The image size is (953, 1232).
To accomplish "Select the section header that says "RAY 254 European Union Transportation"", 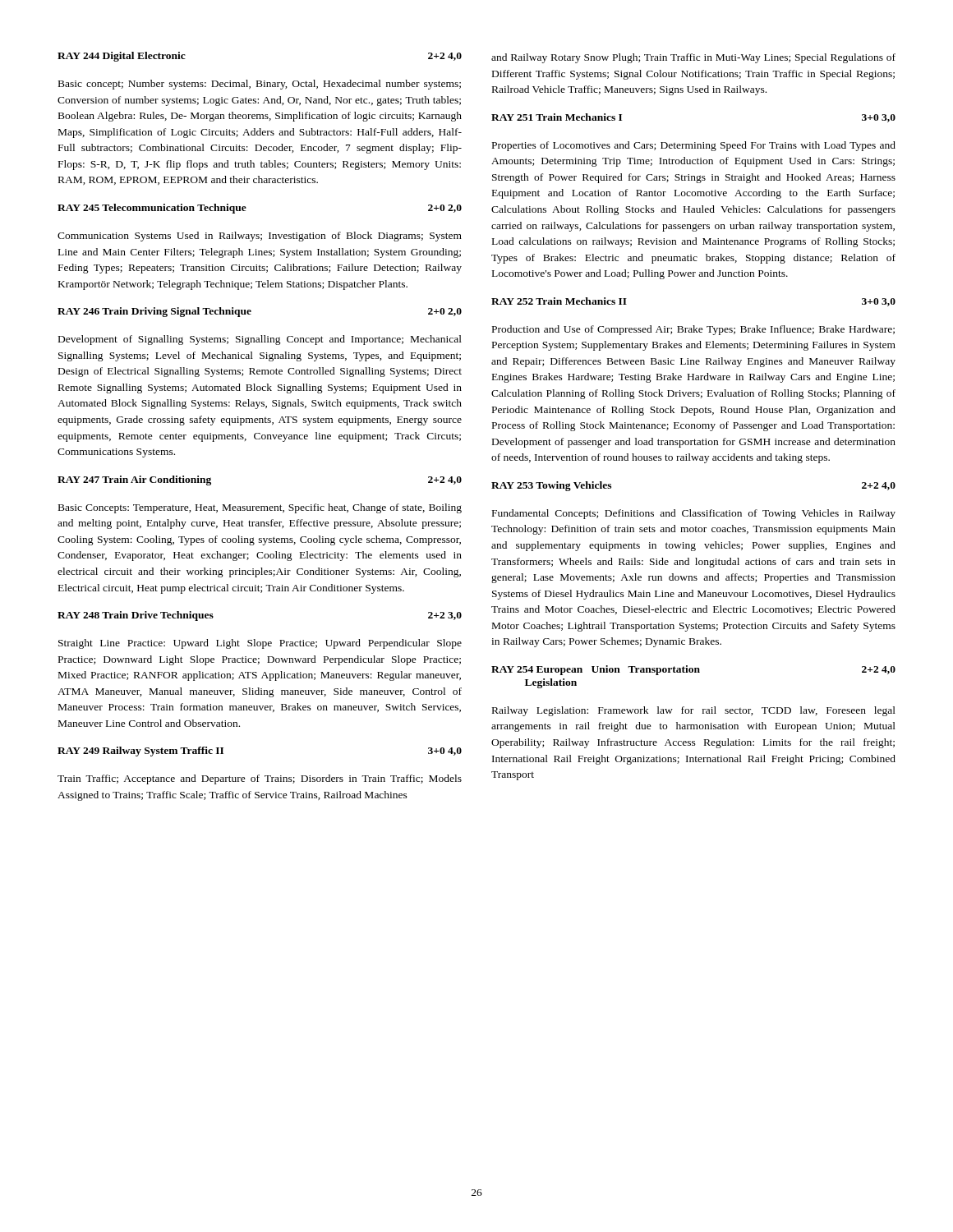I will click(693, 676).
